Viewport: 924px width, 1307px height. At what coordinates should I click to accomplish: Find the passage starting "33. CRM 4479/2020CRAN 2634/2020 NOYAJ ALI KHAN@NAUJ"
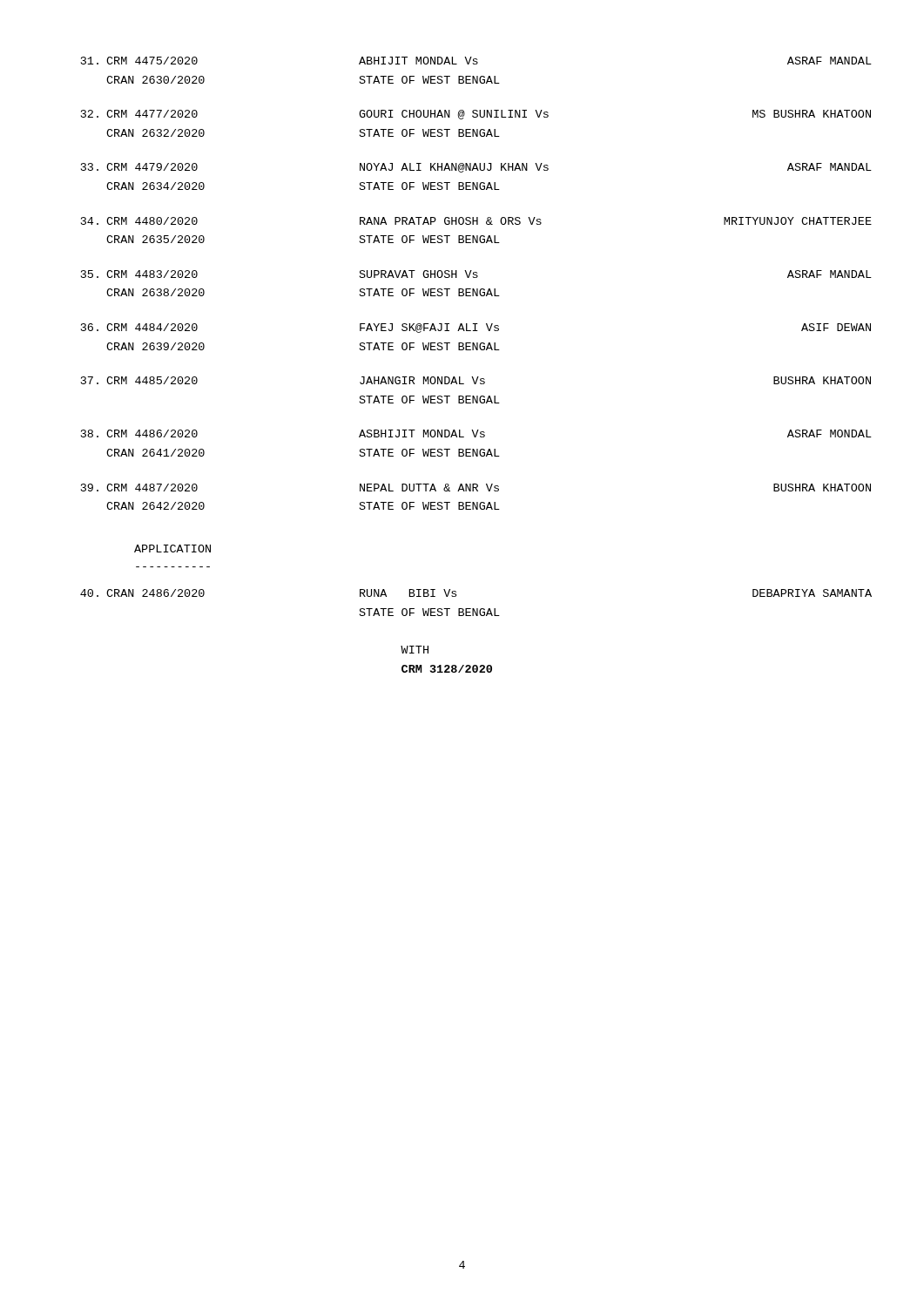pos(471,178)
